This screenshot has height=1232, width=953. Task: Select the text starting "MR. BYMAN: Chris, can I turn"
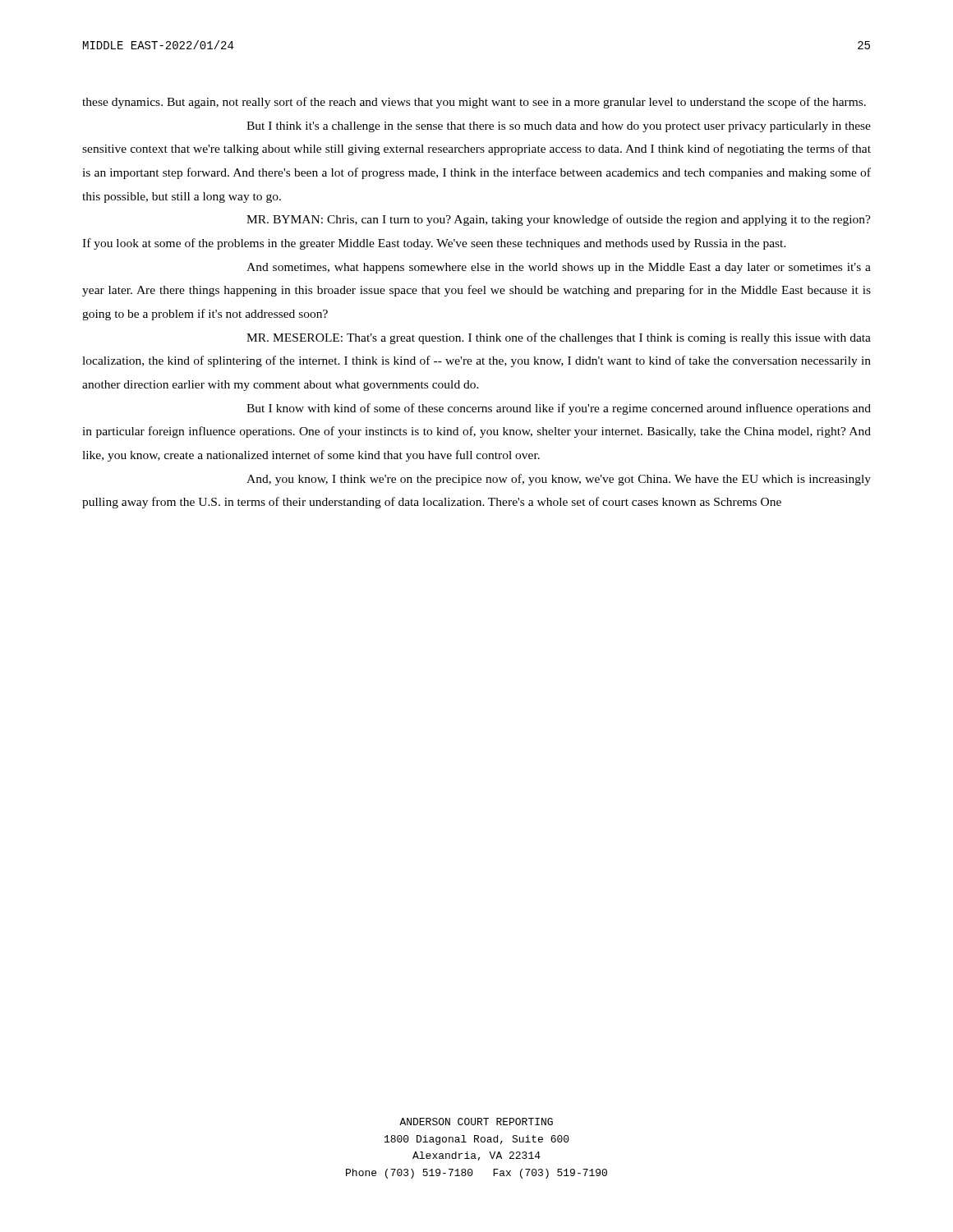pos(476,231)
